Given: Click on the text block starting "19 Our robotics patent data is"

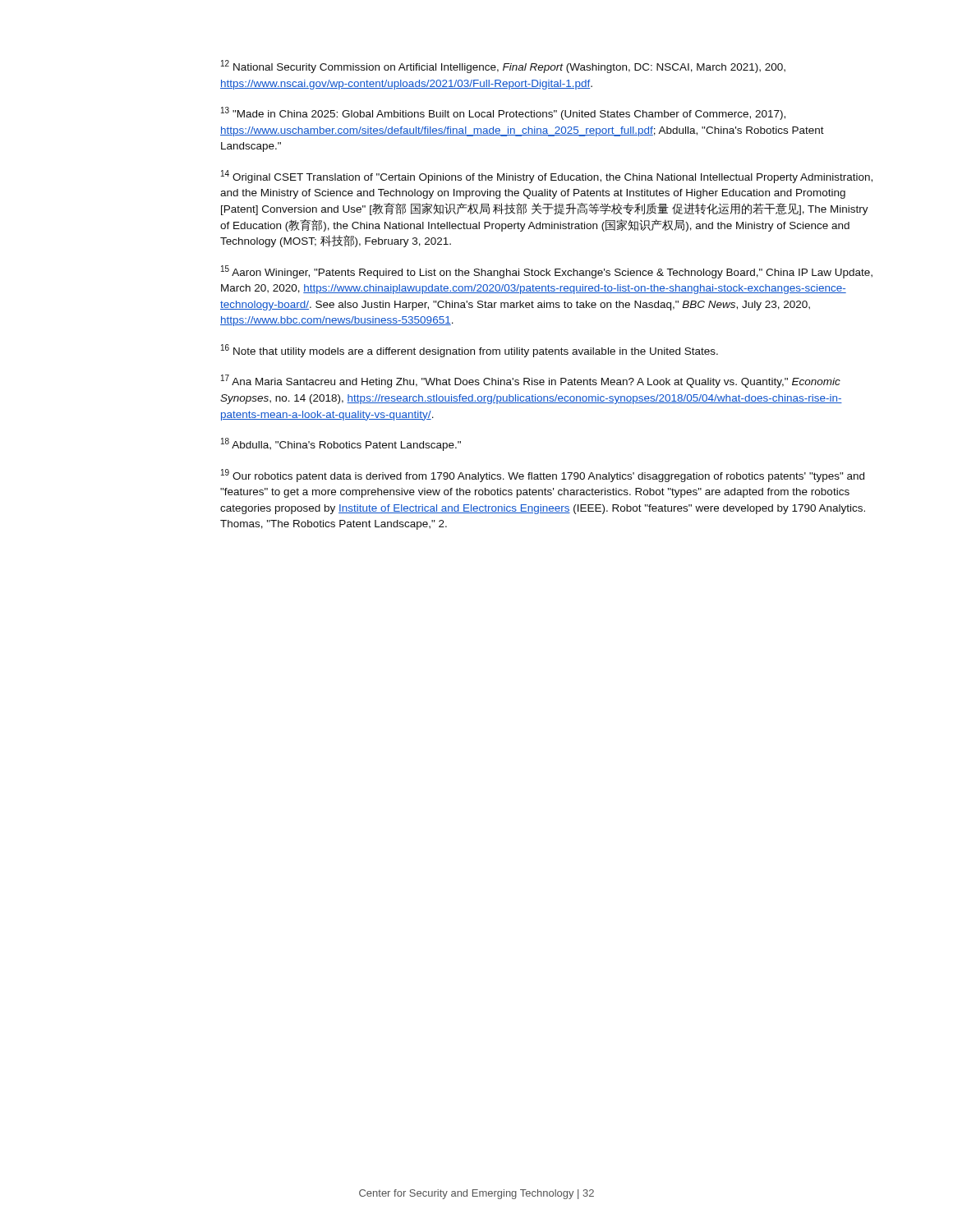Looking at the screenshot, I should click(x=543, y=499).
